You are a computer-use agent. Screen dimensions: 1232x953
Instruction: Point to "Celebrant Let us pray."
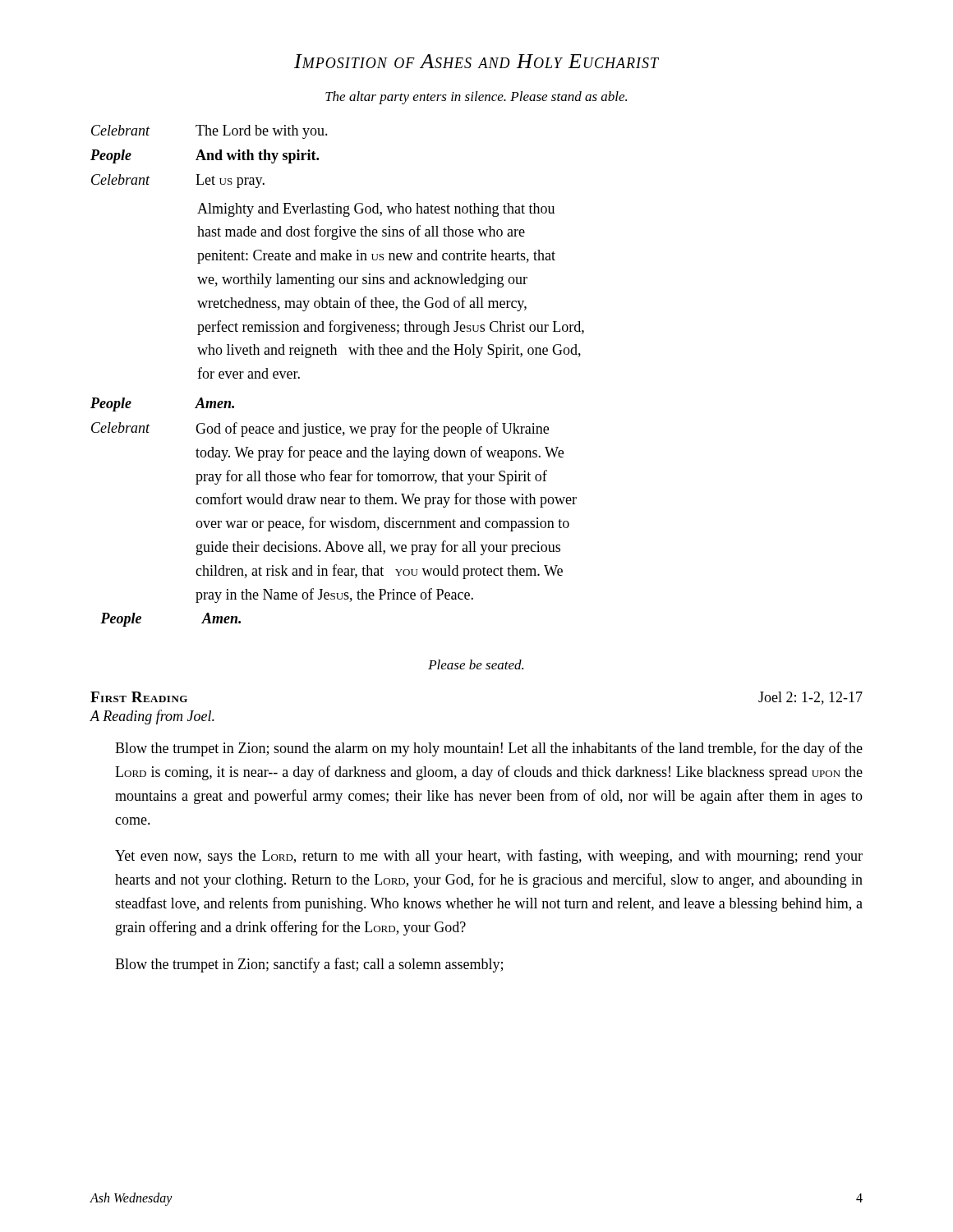tap(116, 180)
